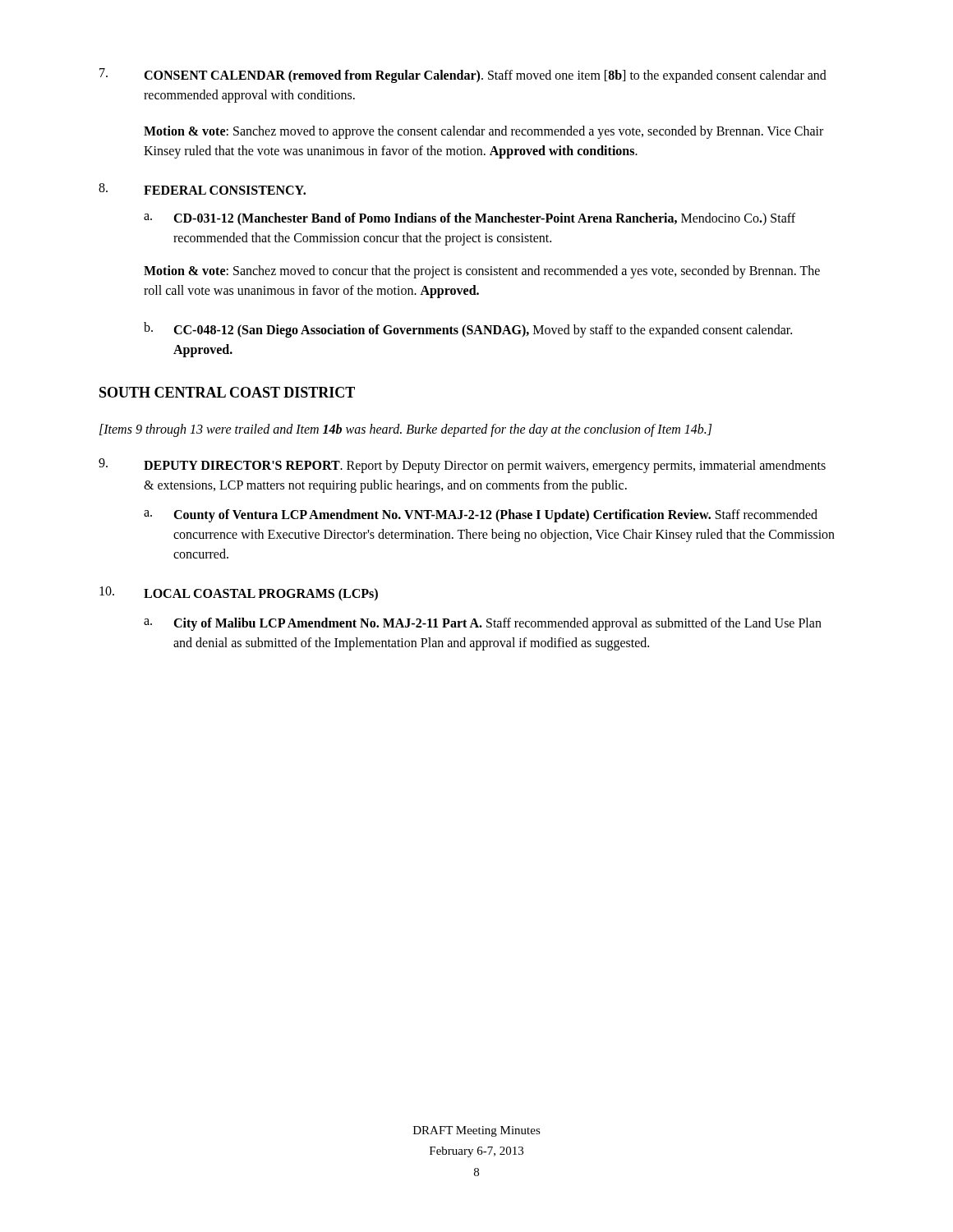Locate the block of text that opens with "7. CONSENT CALENDAR (removed from Regular Calendar). Staff"
Screen dimensions: 1232x953
pyautogui.click(x=468, y=85)
